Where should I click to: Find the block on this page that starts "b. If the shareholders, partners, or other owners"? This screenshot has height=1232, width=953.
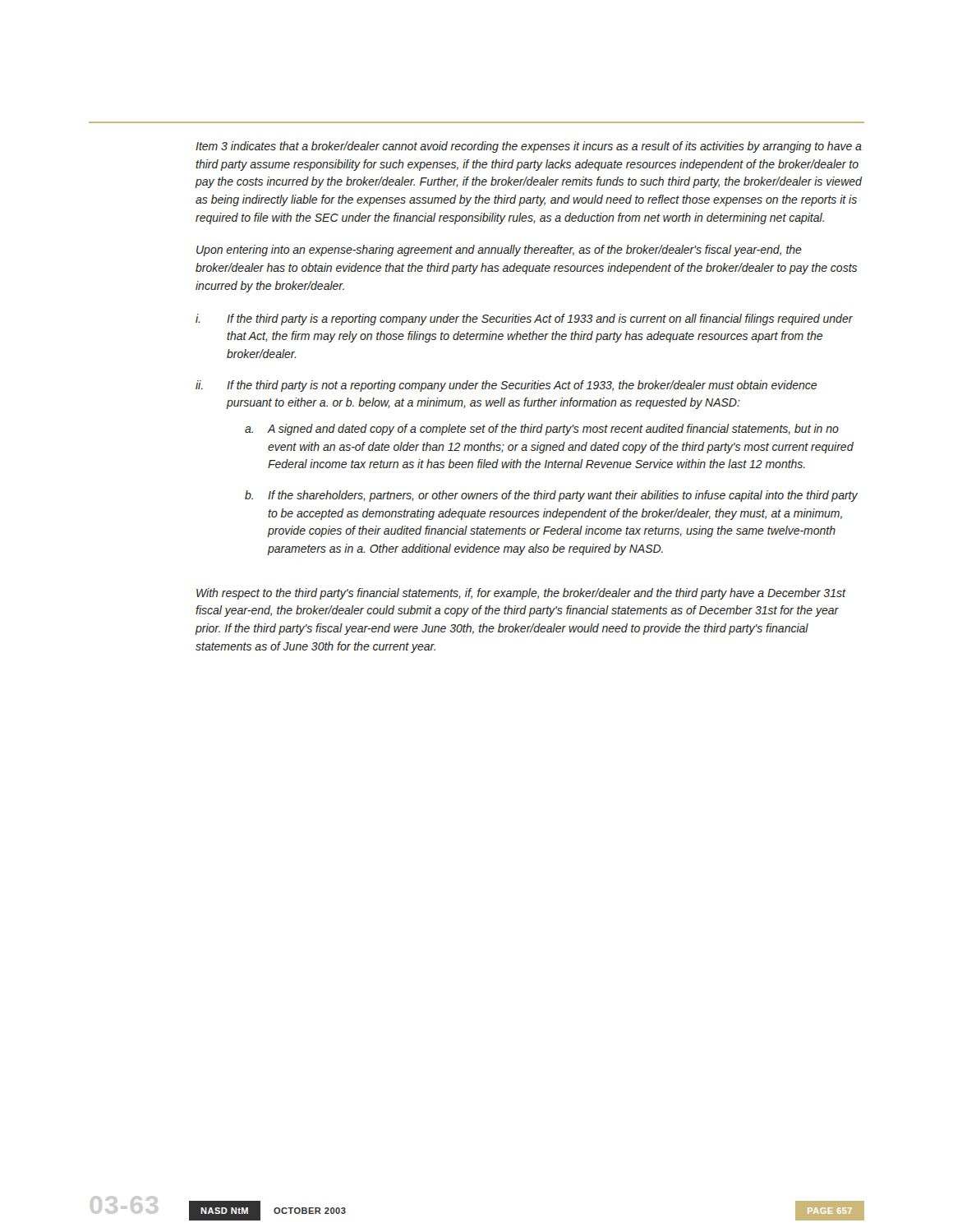tap(555, 523)
